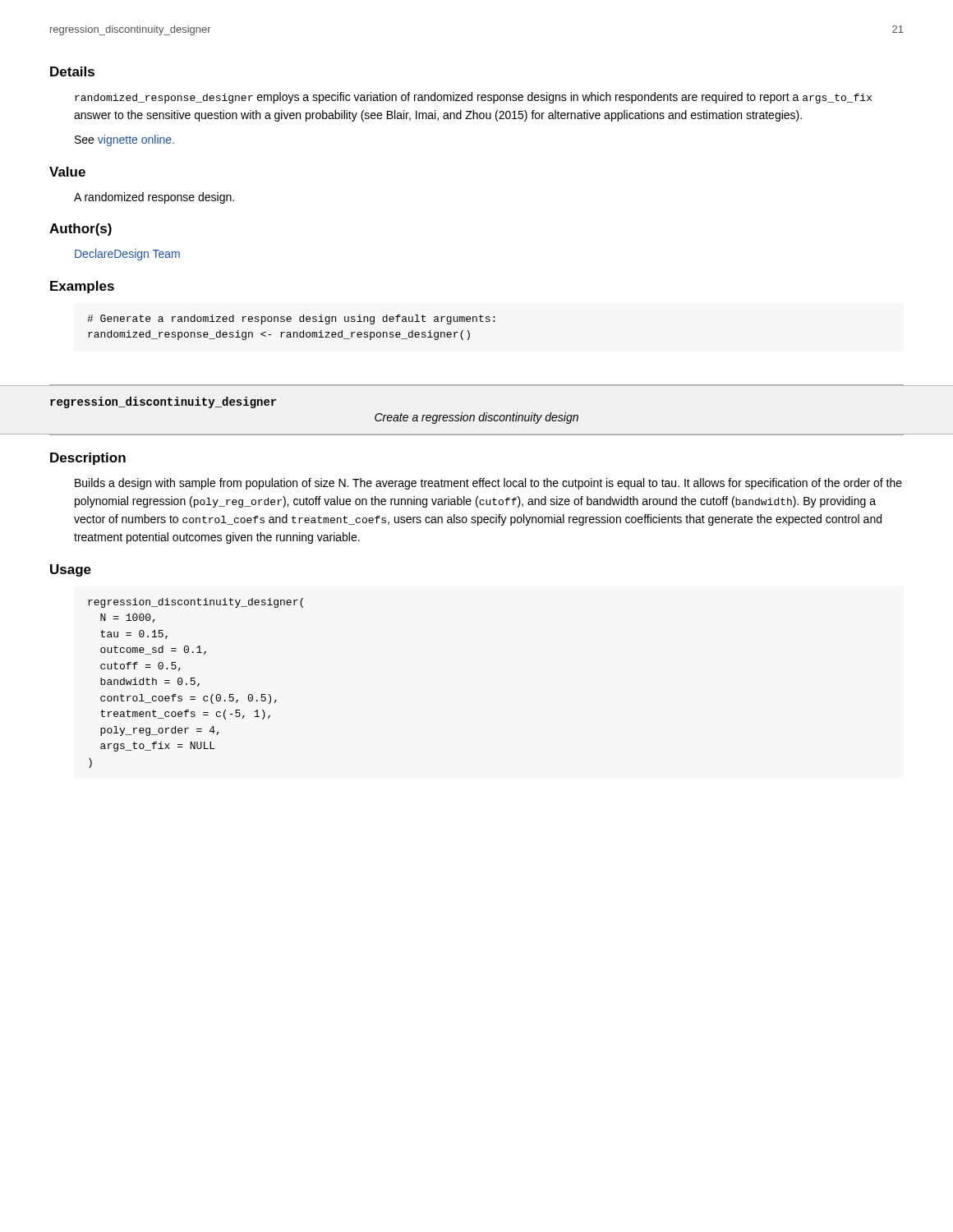Where is the passage that starts "randomized_response_designer employs a specific variation of"?
The width and height of the screenshot is (953, 1232).
489,119
